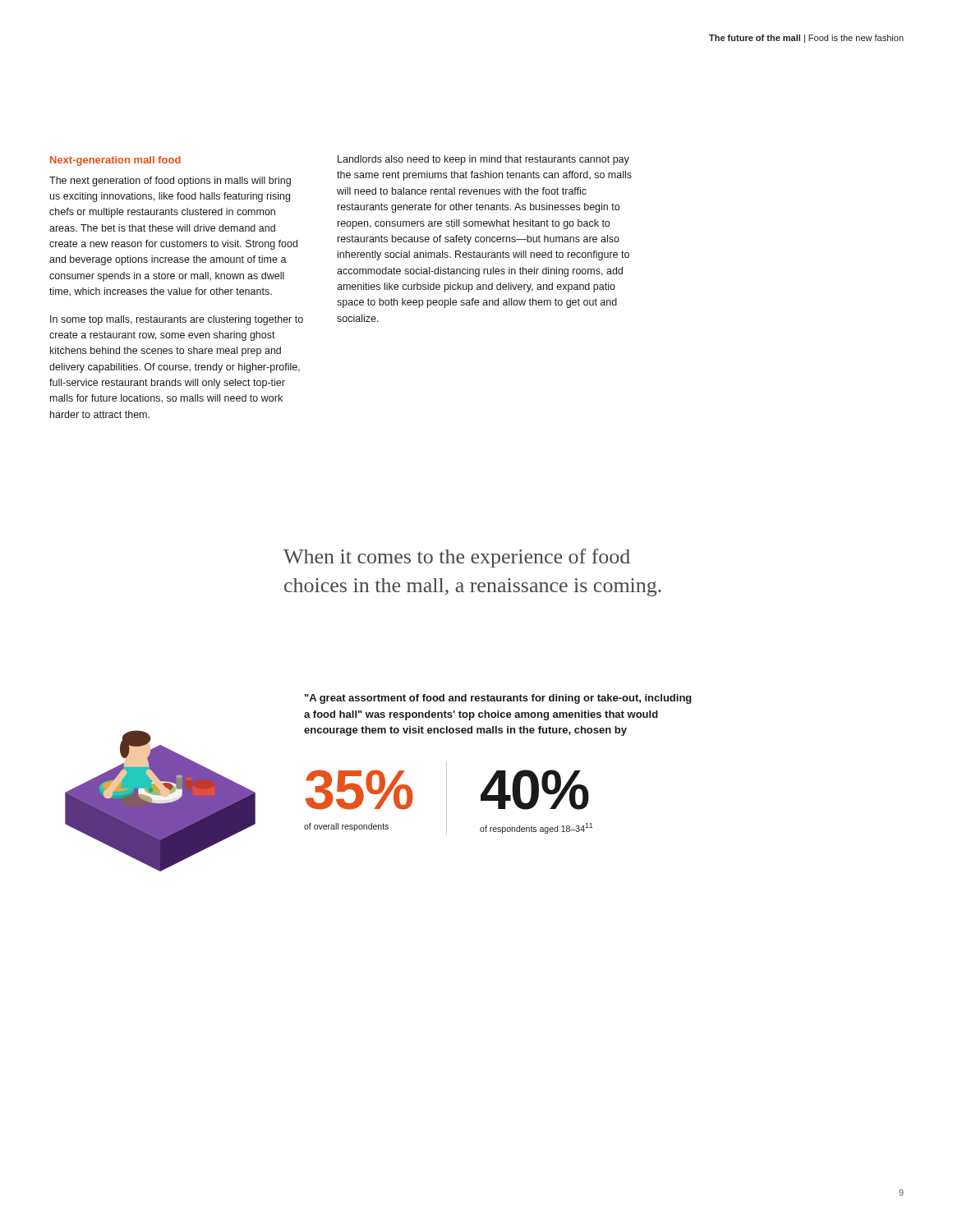This screenshot has width=953, height=1232.
Task: Locate the text "Next-generation mall food"
Action: pyautogui.click(x=115, y=160)
